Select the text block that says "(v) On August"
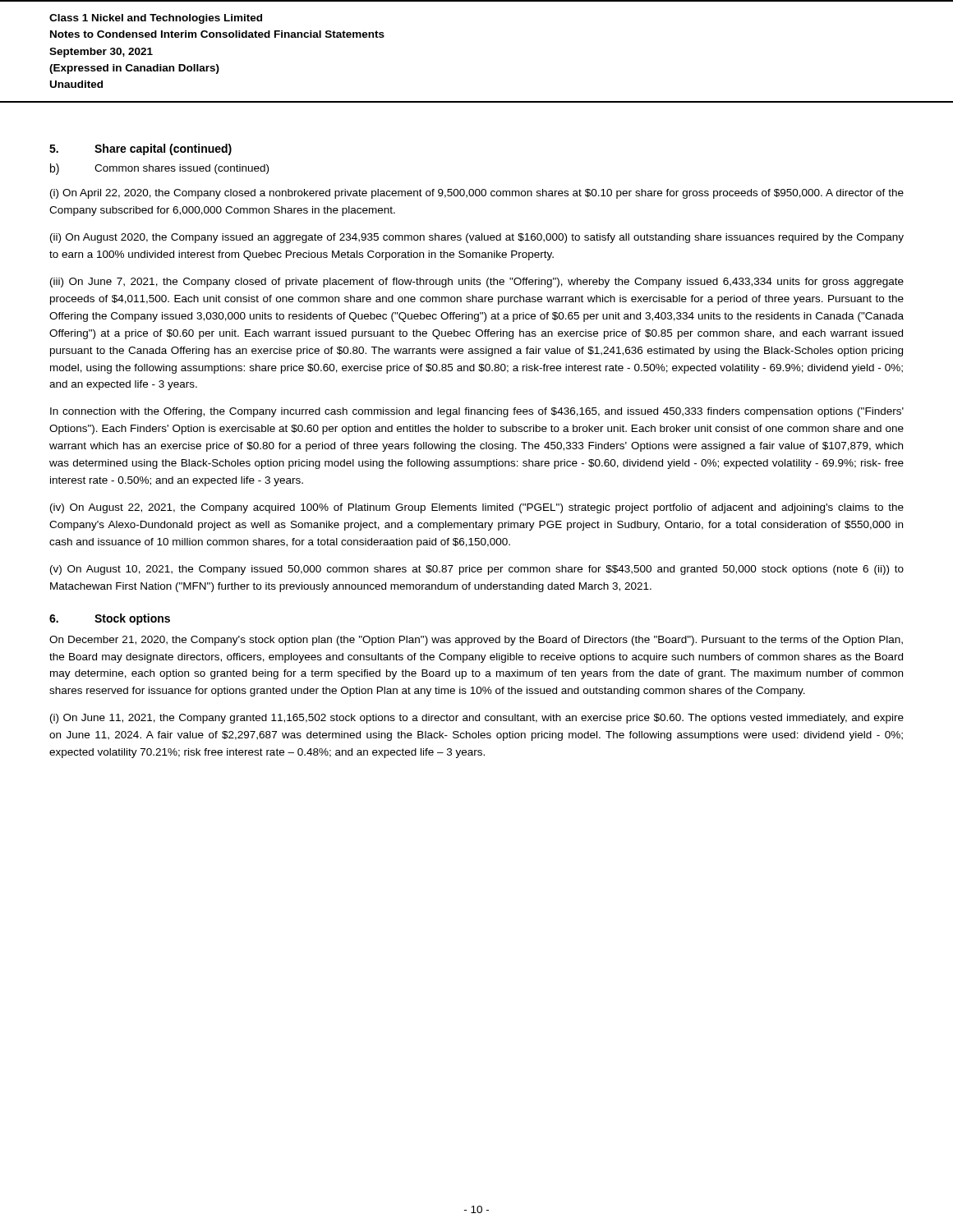The width and height of the screenshot is (953, 1232). tap(476, 577)
